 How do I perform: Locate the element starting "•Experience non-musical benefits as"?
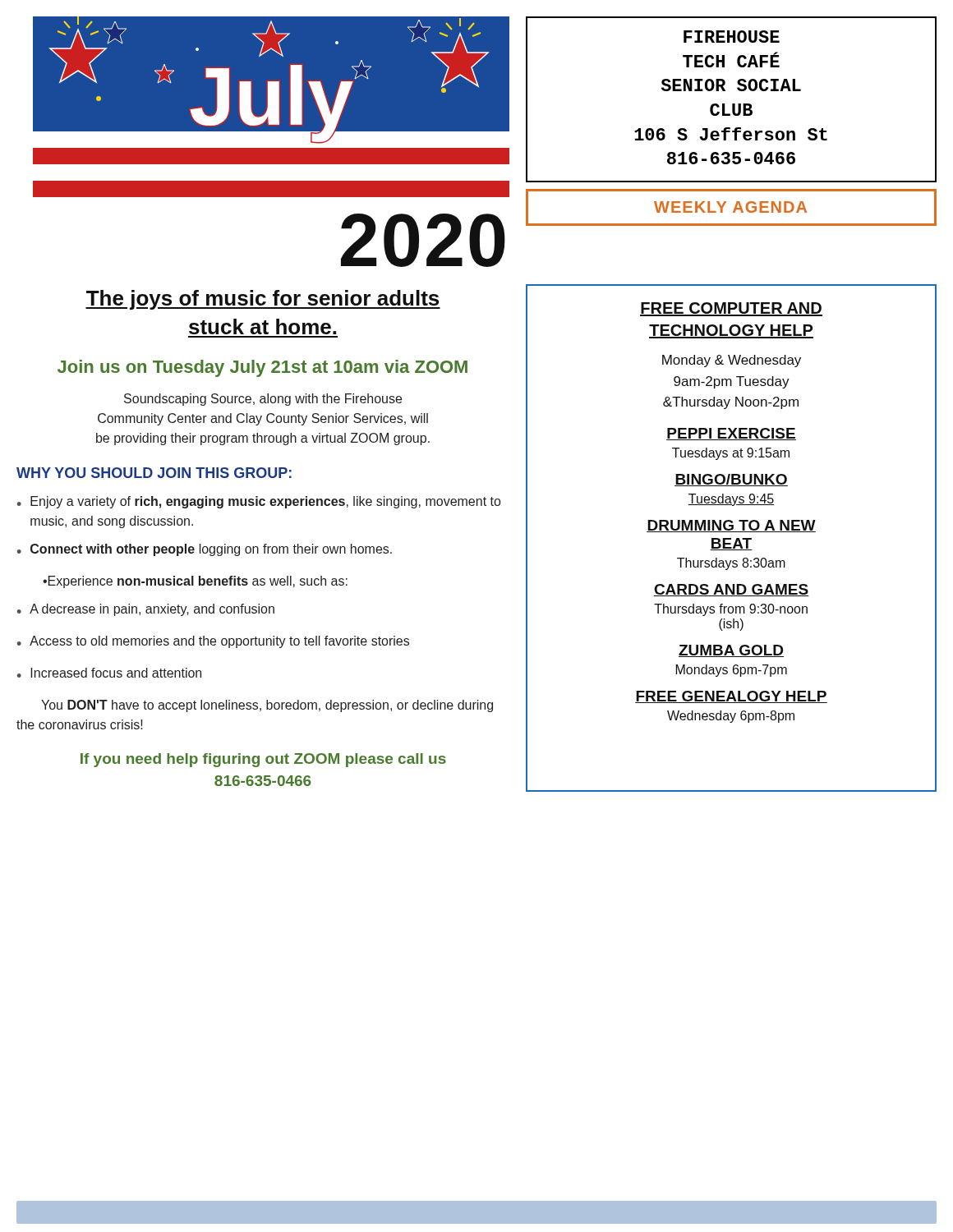(x=196, y=581)
